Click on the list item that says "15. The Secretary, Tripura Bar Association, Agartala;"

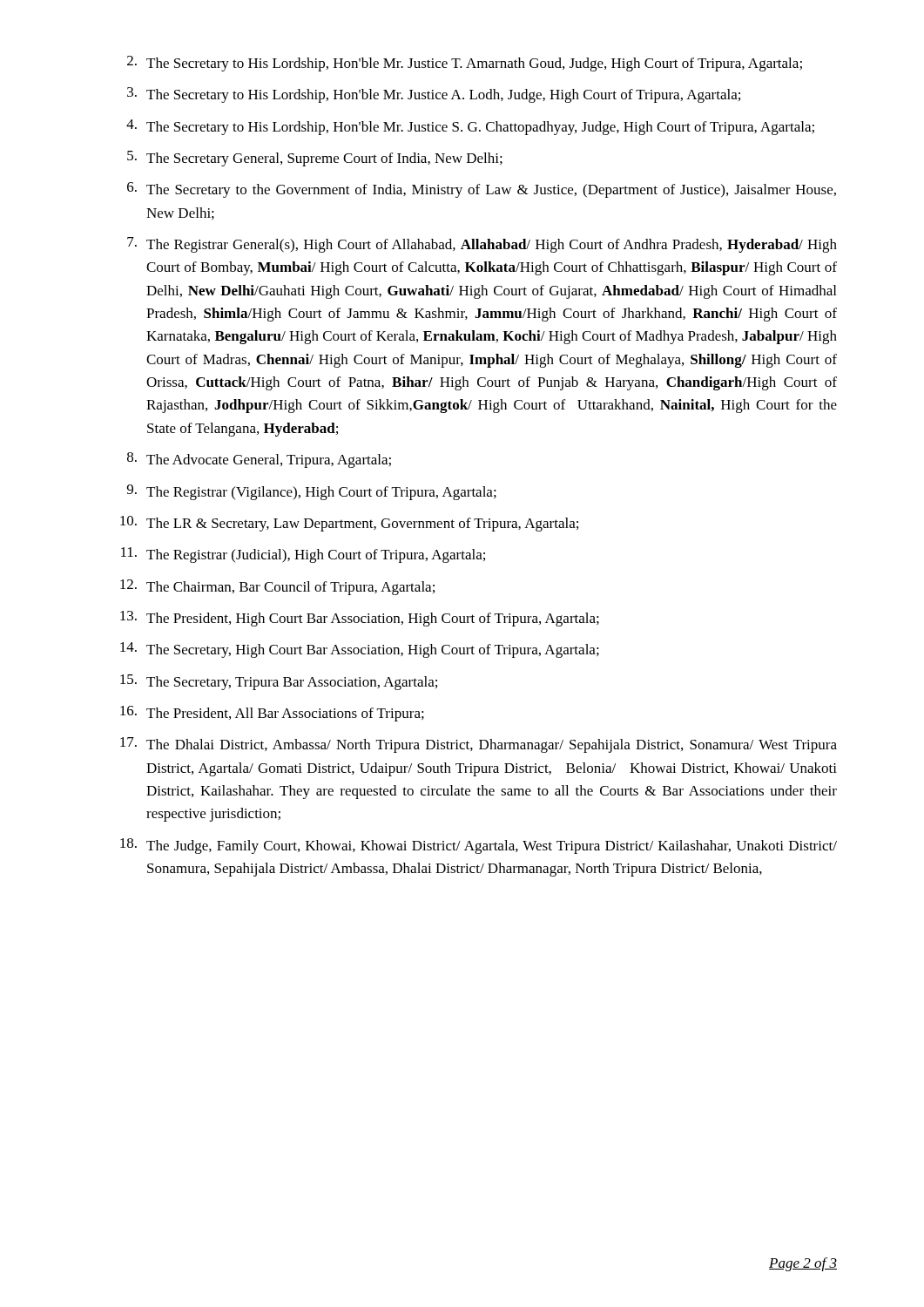click(x=279, y=682)
